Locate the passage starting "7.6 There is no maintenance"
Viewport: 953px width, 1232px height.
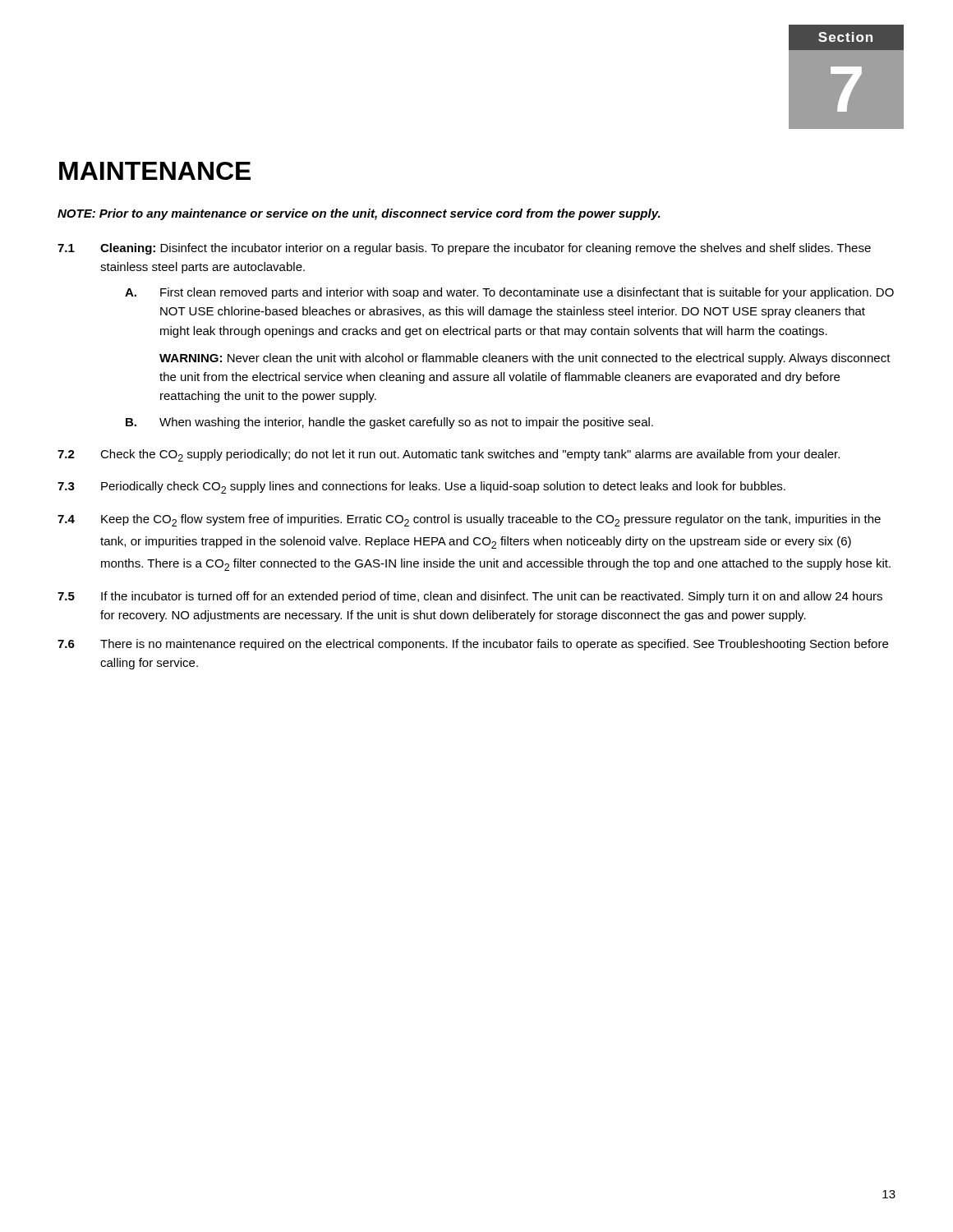tap(476, 653)
